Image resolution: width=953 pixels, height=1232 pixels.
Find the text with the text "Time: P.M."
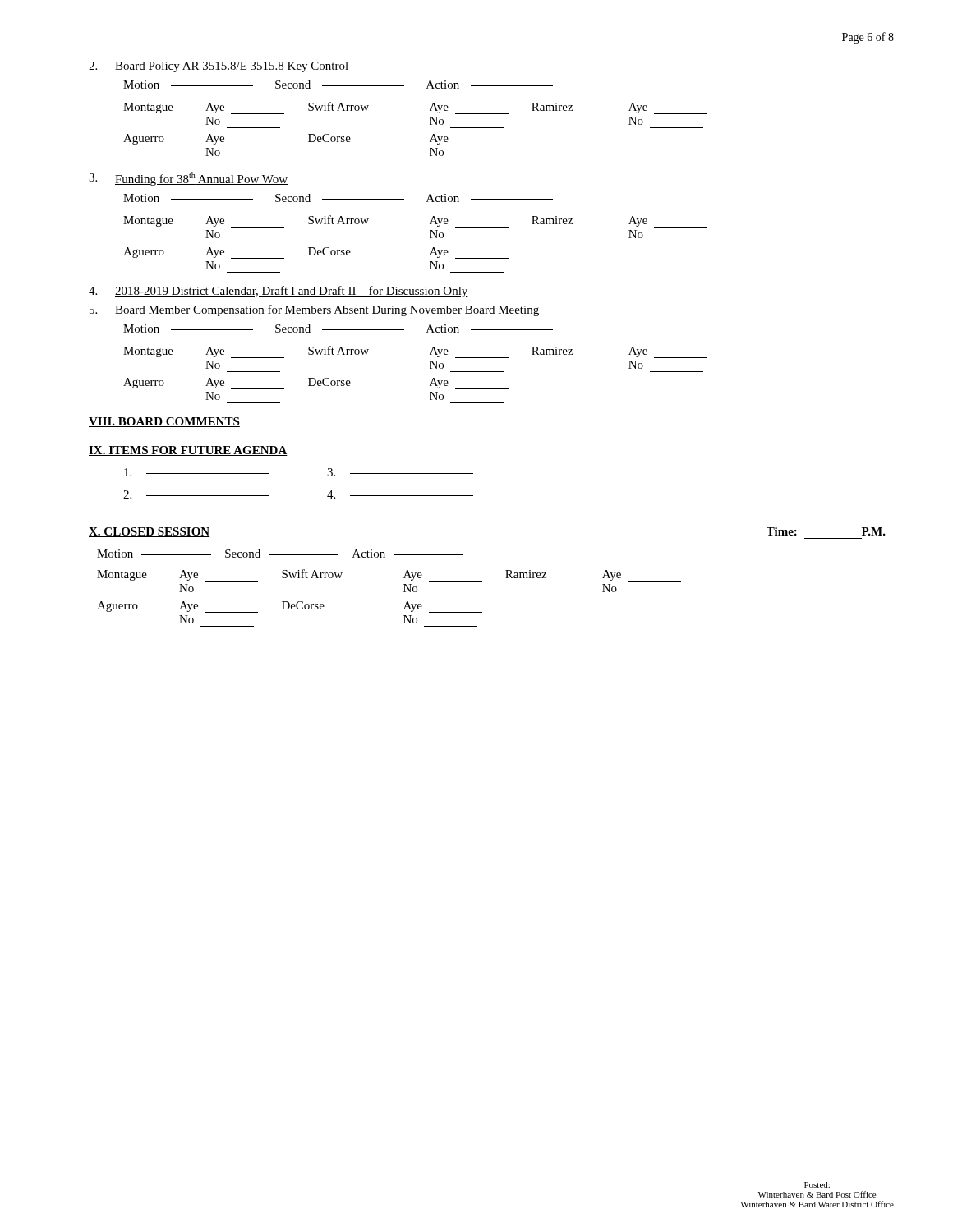(826, 532)
